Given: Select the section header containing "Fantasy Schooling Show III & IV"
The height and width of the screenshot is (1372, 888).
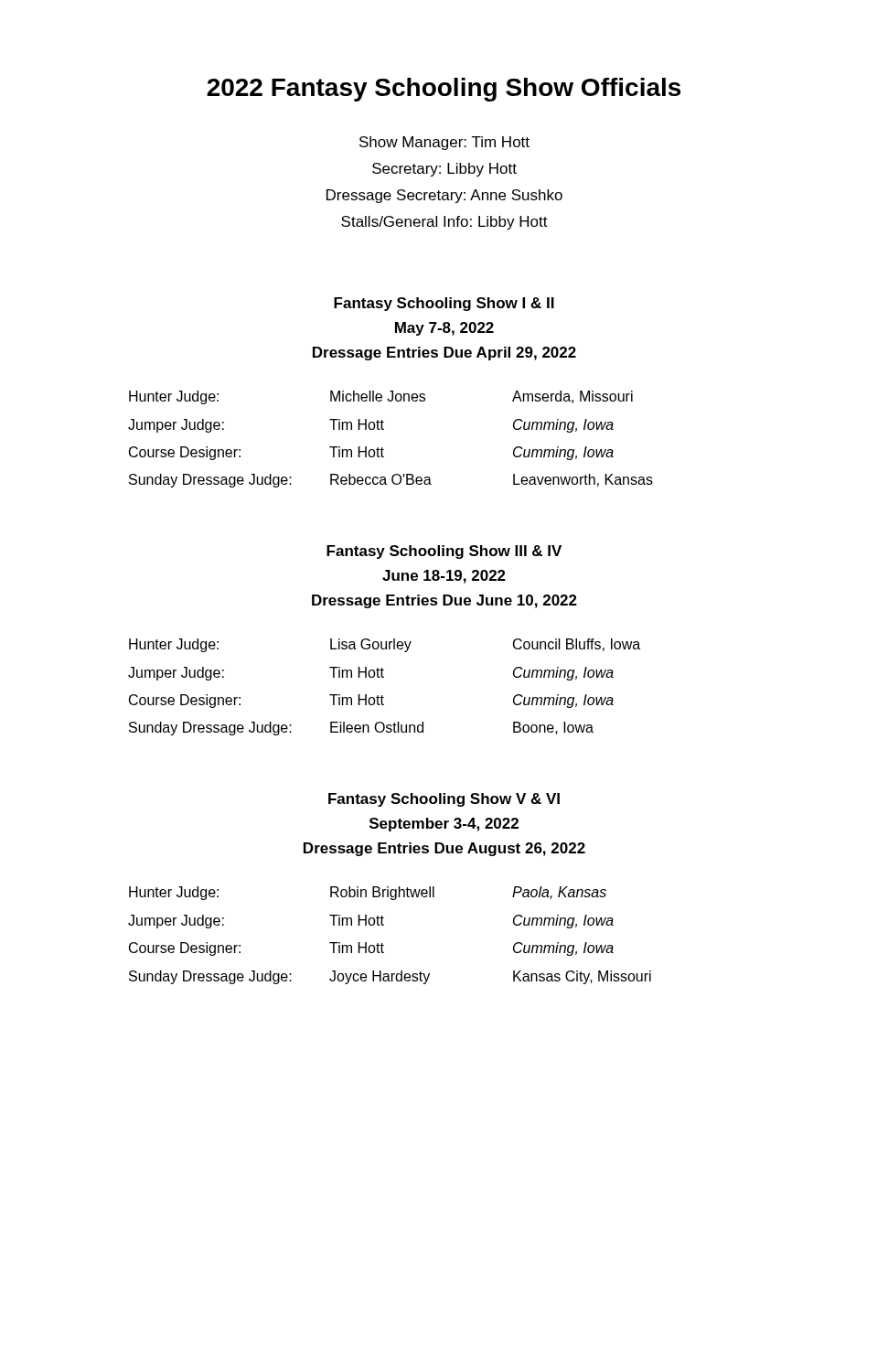Looking at the screenshot, I should (444, 576).
